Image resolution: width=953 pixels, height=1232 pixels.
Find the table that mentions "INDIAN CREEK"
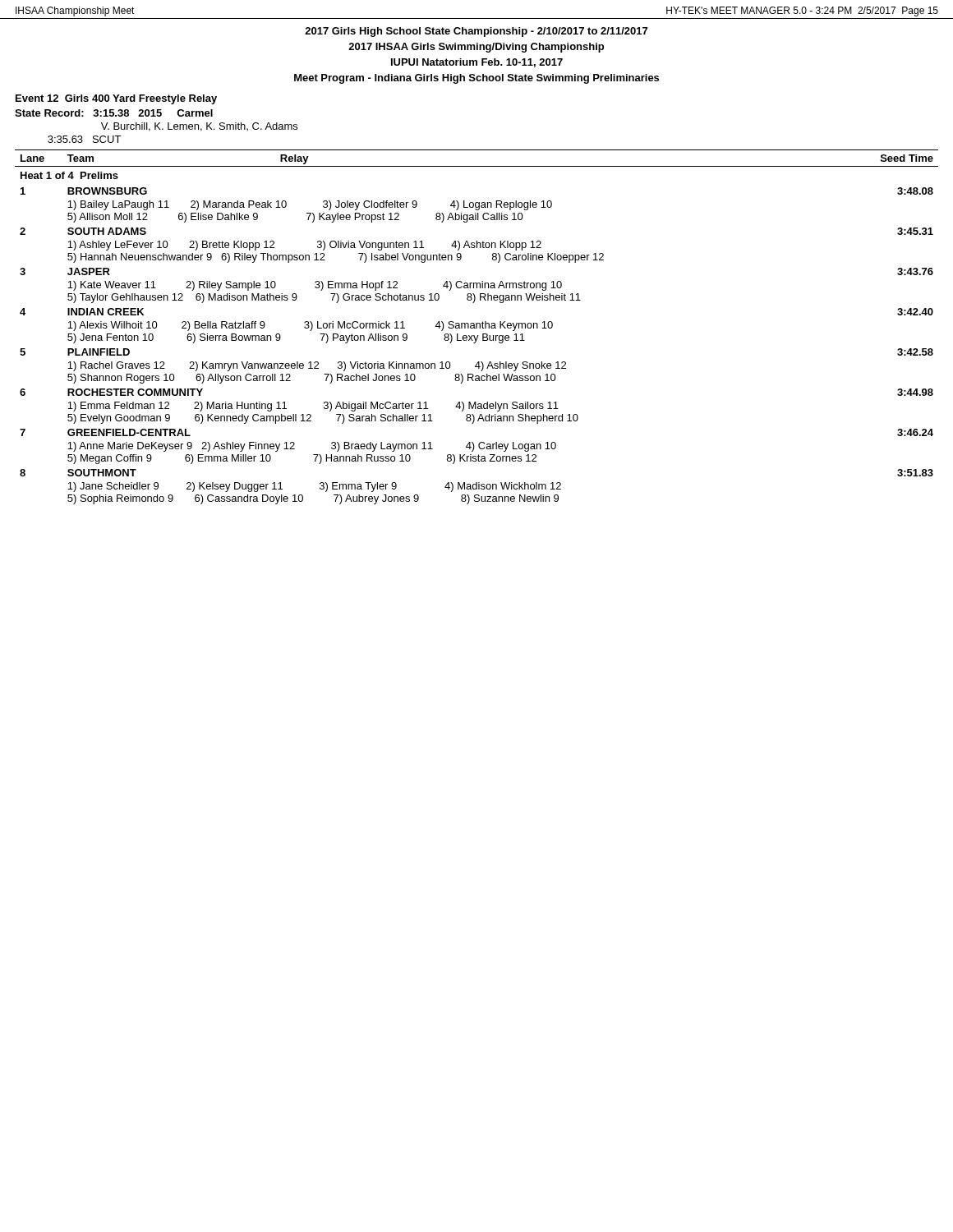pos(476,327)
